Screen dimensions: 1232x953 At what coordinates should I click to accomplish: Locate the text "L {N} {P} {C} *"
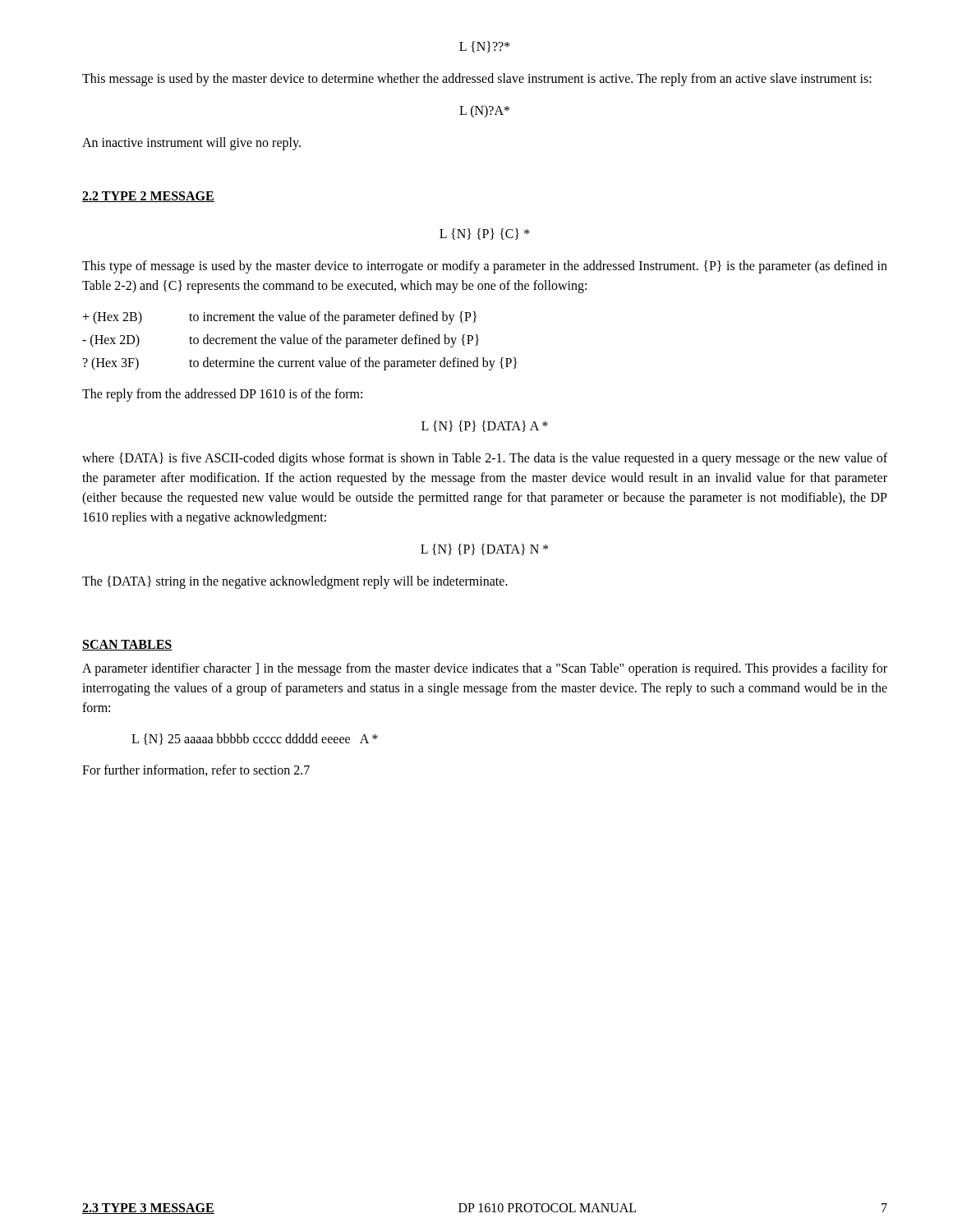pos(485,234)
